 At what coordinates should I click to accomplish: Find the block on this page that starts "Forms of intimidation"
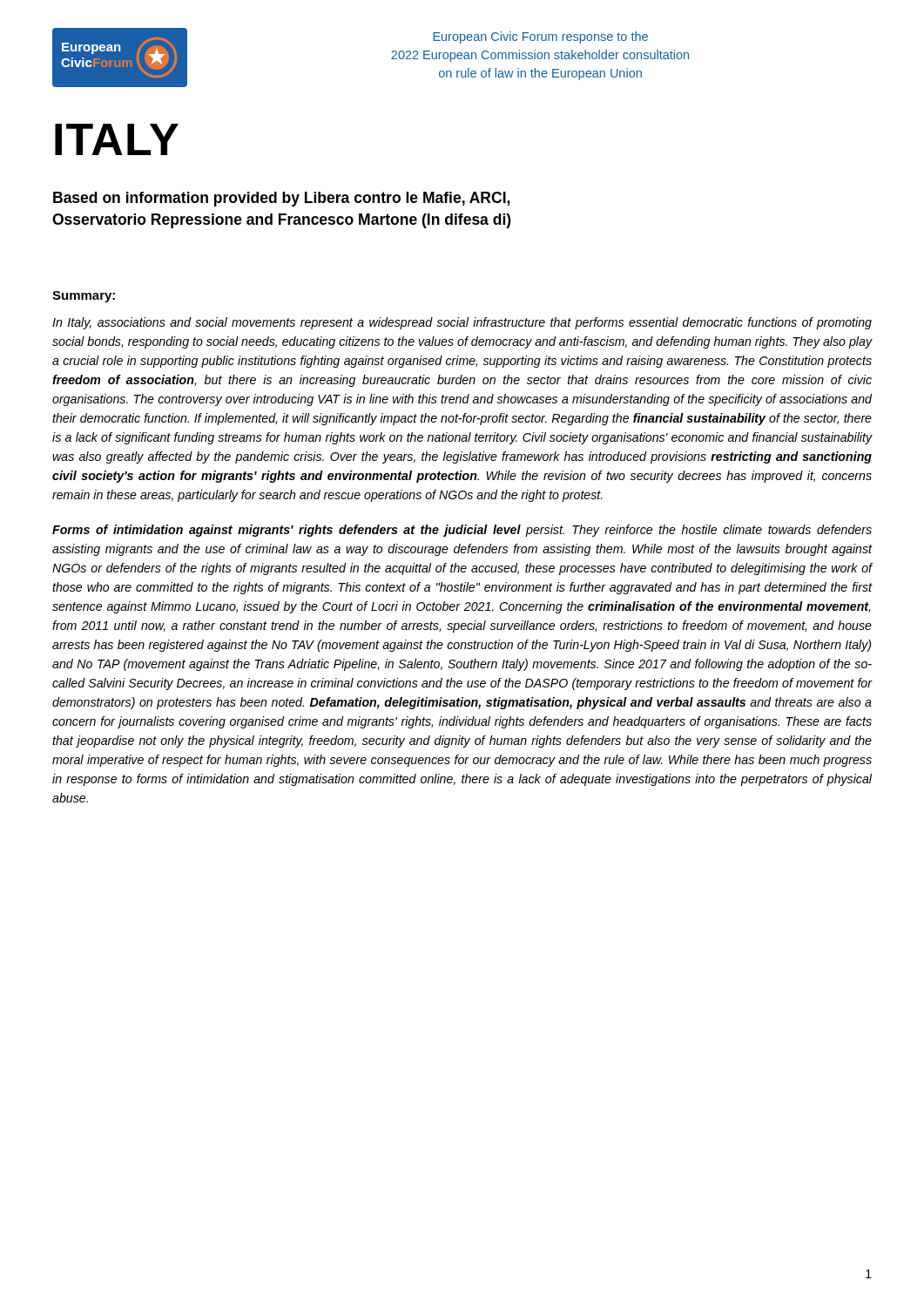pos(462,664)
